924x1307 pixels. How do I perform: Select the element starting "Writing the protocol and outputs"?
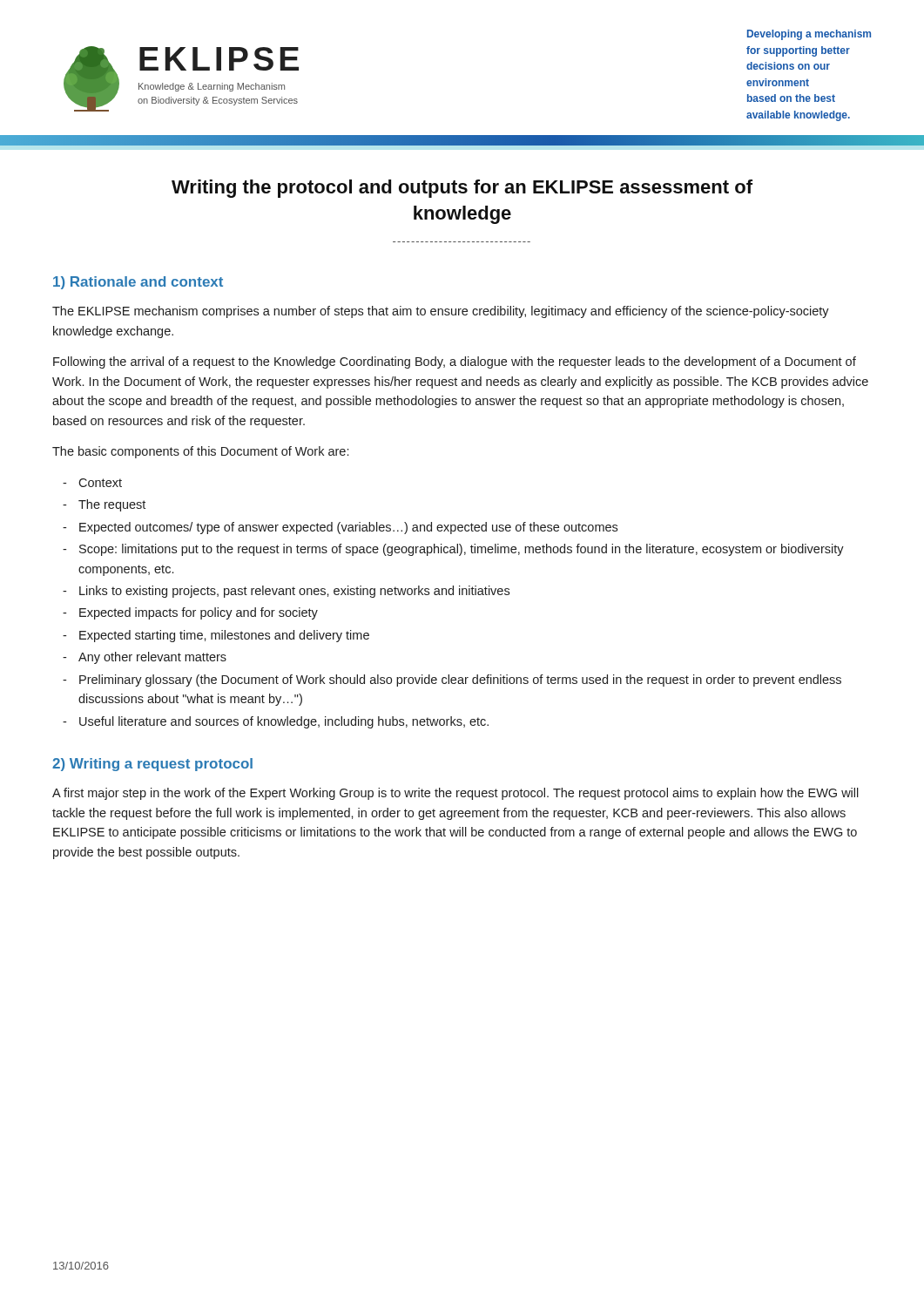pos(462,200)
